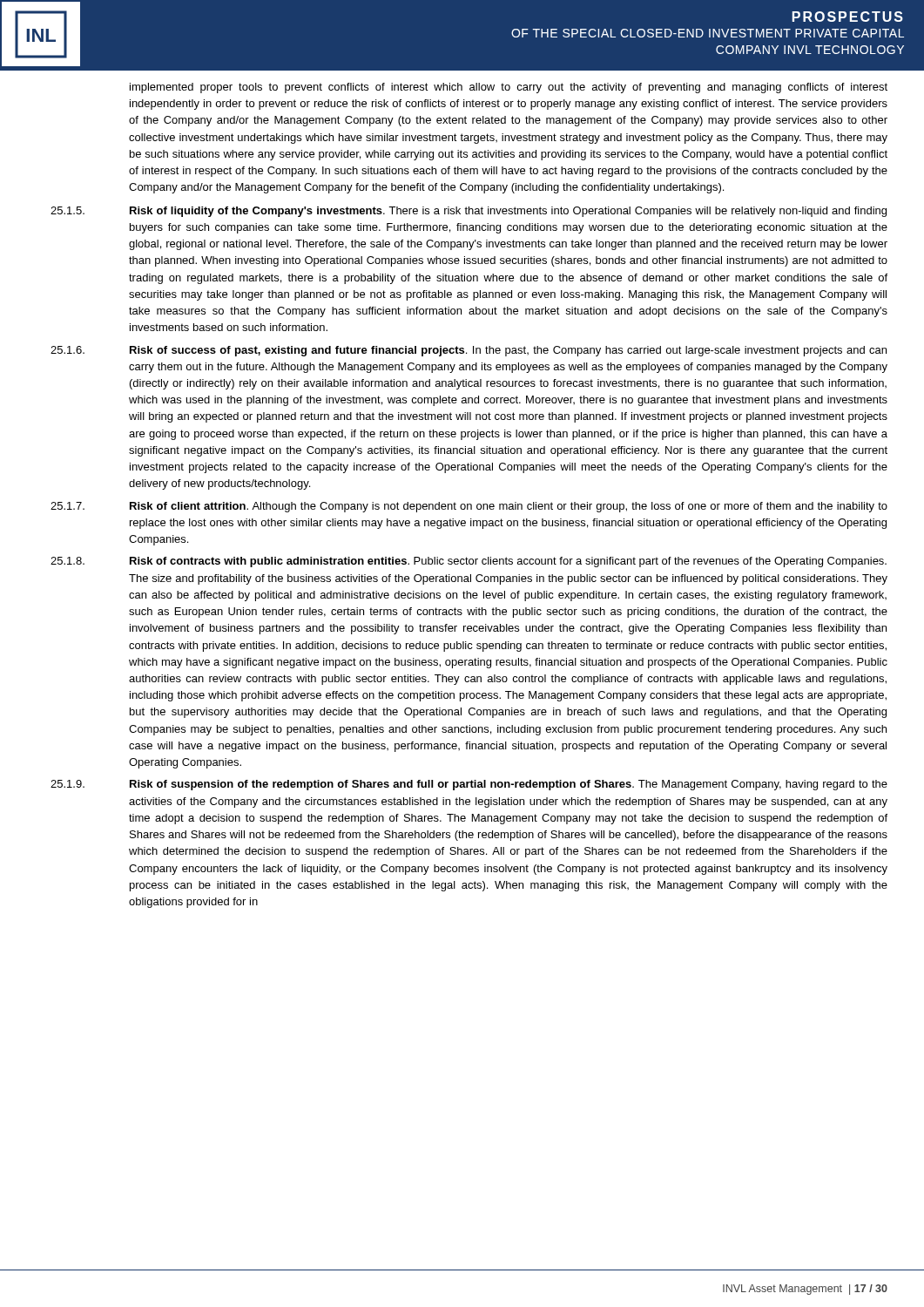The height and width of the screenshot is (1307, 924).
Task: Find the block on this page that starts "25.1.8. Risk of contracts"
Action: [469, 662]
